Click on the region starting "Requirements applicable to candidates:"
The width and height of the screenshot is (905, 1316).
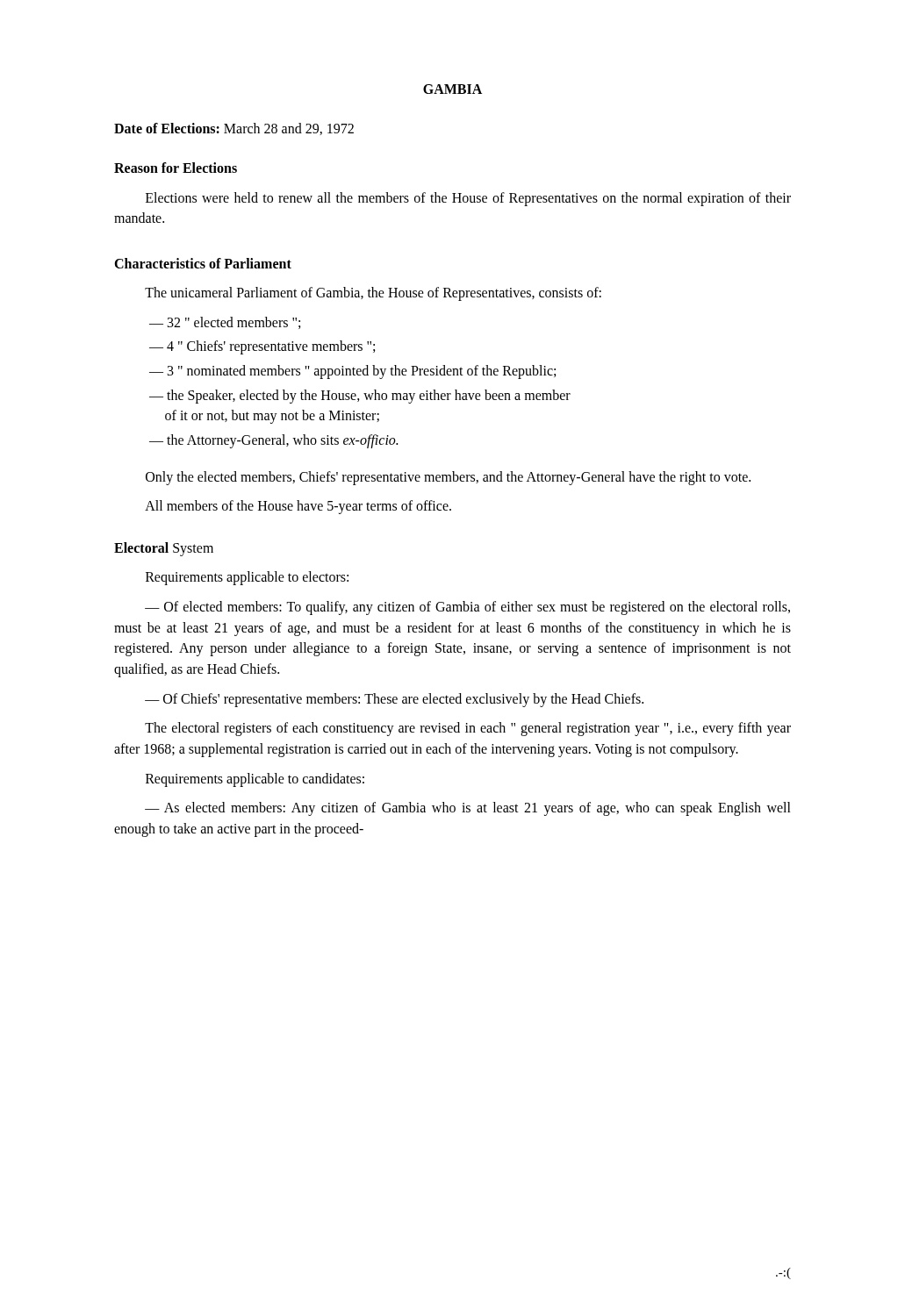(255, 778)
